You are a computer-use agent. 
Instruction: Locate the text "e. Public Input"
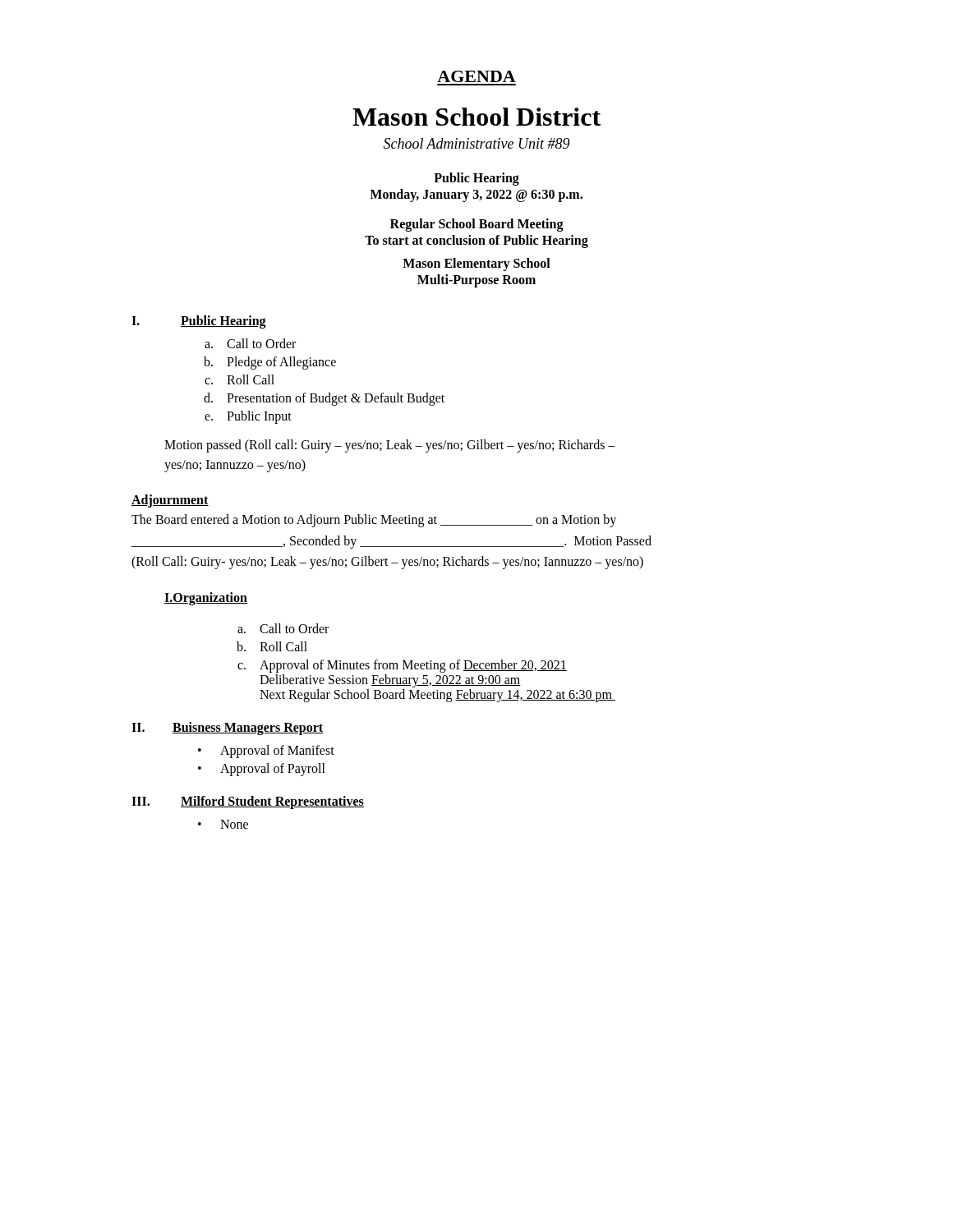(248, 417)
